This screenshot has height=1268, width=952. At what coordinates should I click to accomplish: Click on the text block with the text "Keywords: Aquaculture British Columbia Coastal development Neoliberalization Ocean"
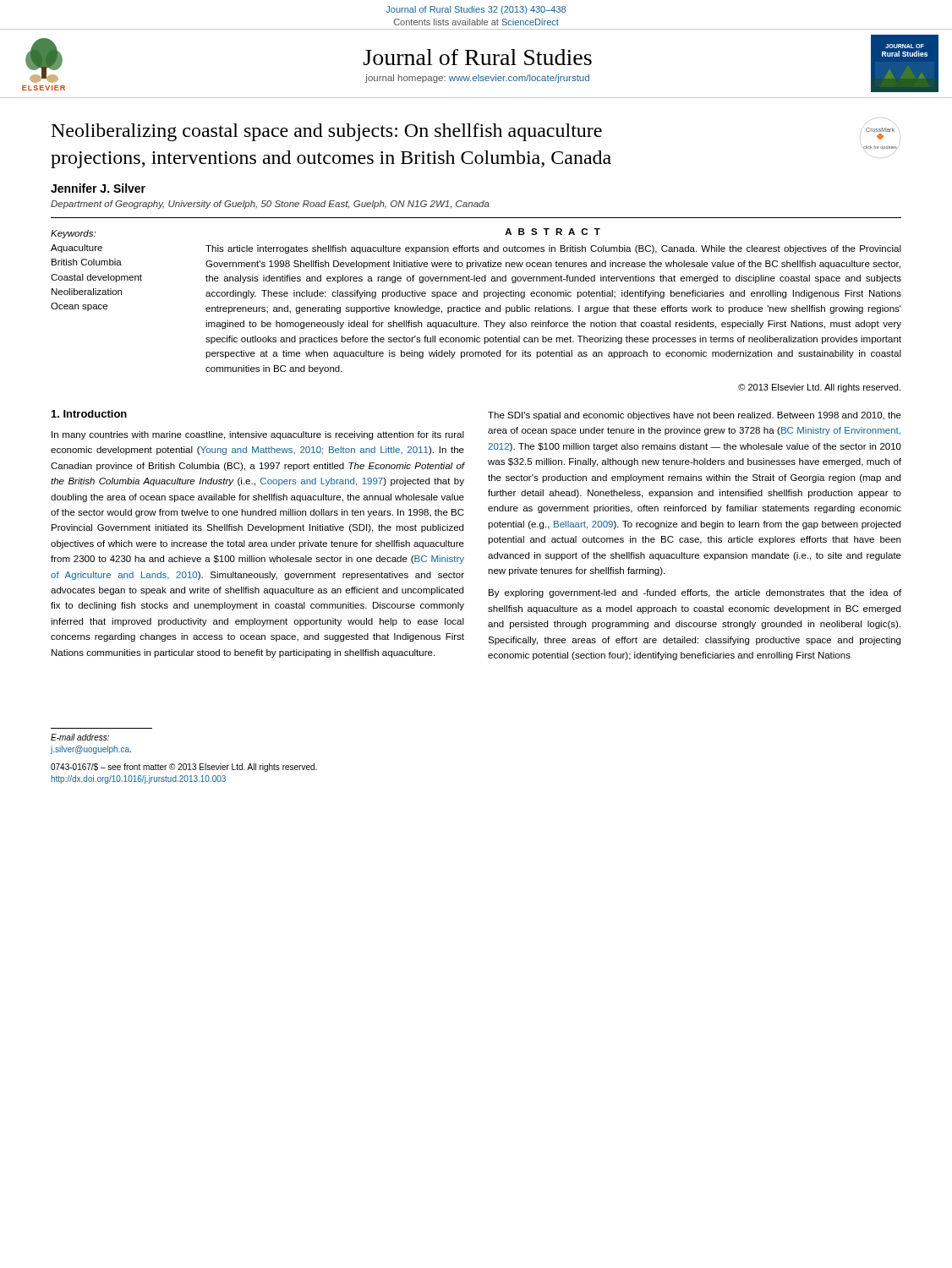(116, 269)
